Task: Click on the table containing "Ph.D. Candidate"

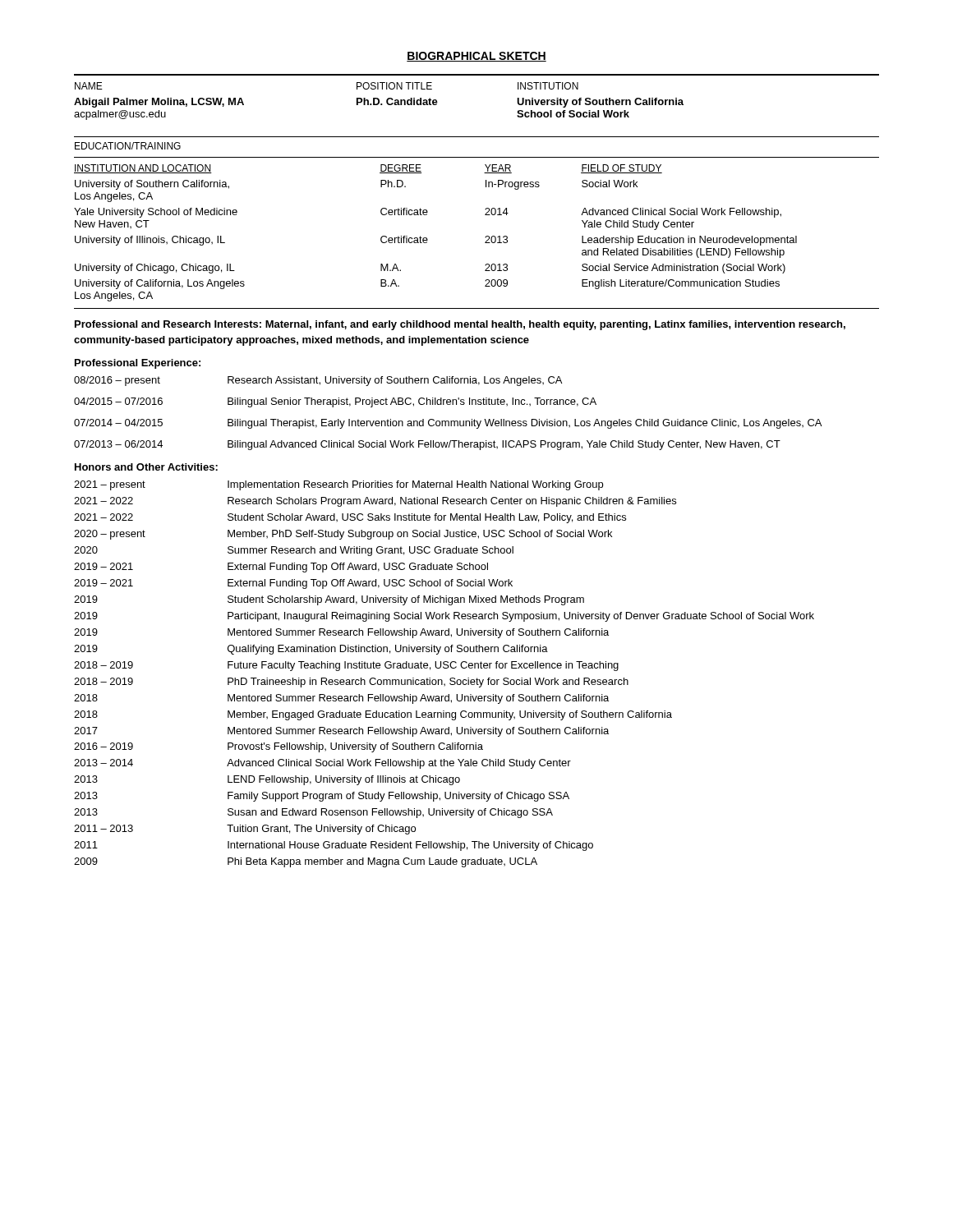Action: [x=476, y=100]
